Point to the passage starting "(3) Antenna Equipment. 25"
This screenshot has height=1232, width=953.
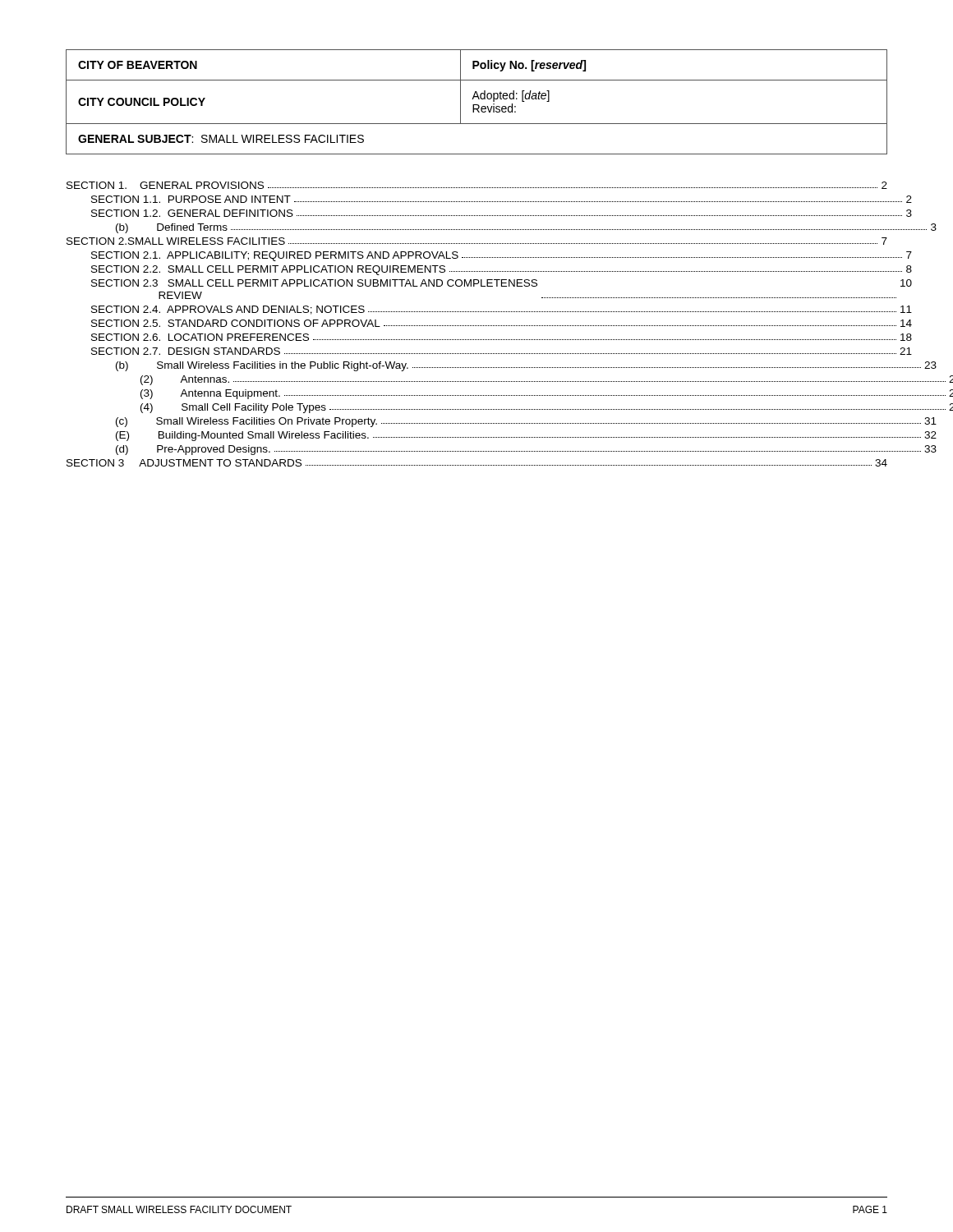pyautogui.click(x=546, y=393)
